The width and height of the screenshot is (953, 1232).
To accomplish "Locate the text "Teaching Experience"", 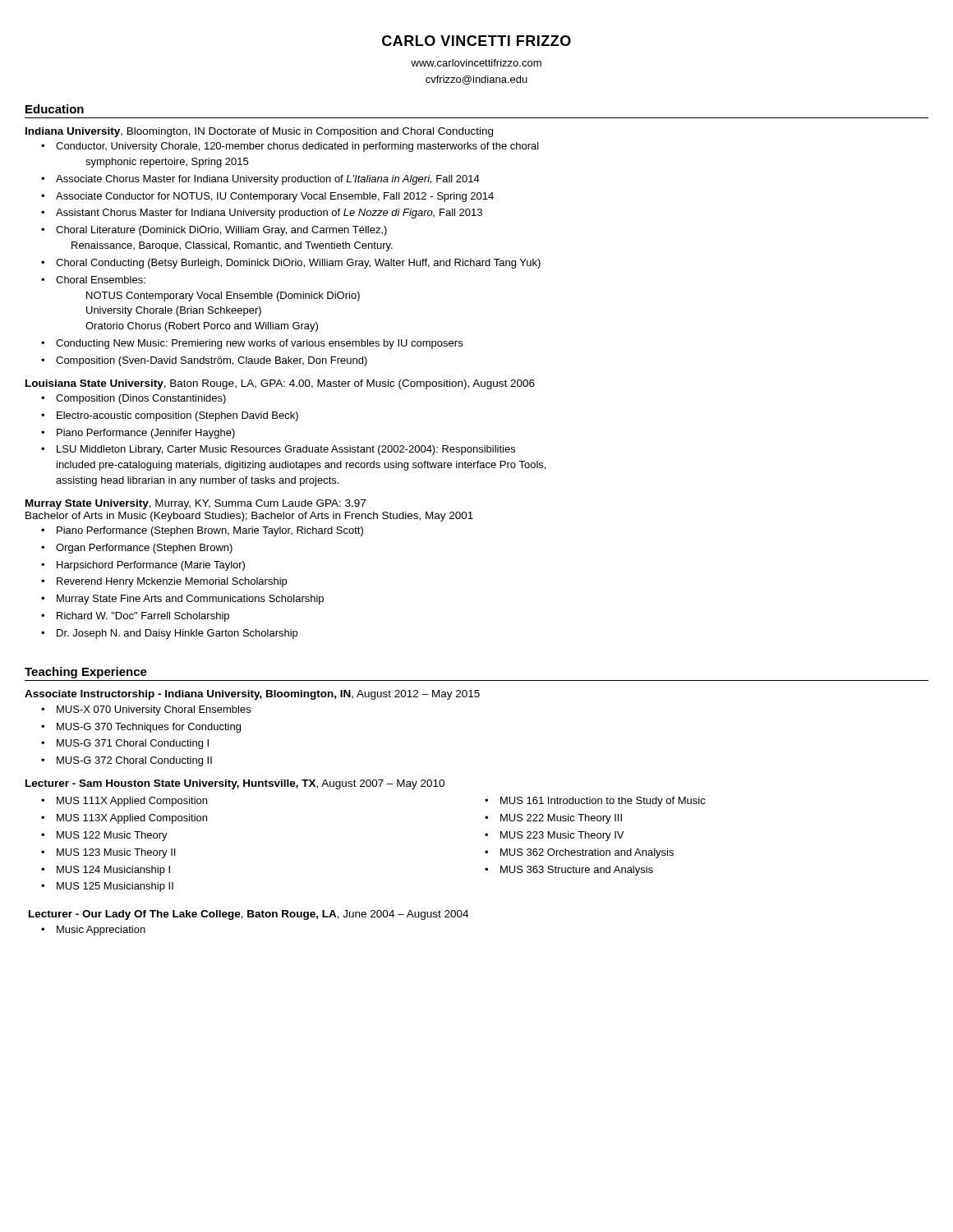I will click(x=86, y=671).
